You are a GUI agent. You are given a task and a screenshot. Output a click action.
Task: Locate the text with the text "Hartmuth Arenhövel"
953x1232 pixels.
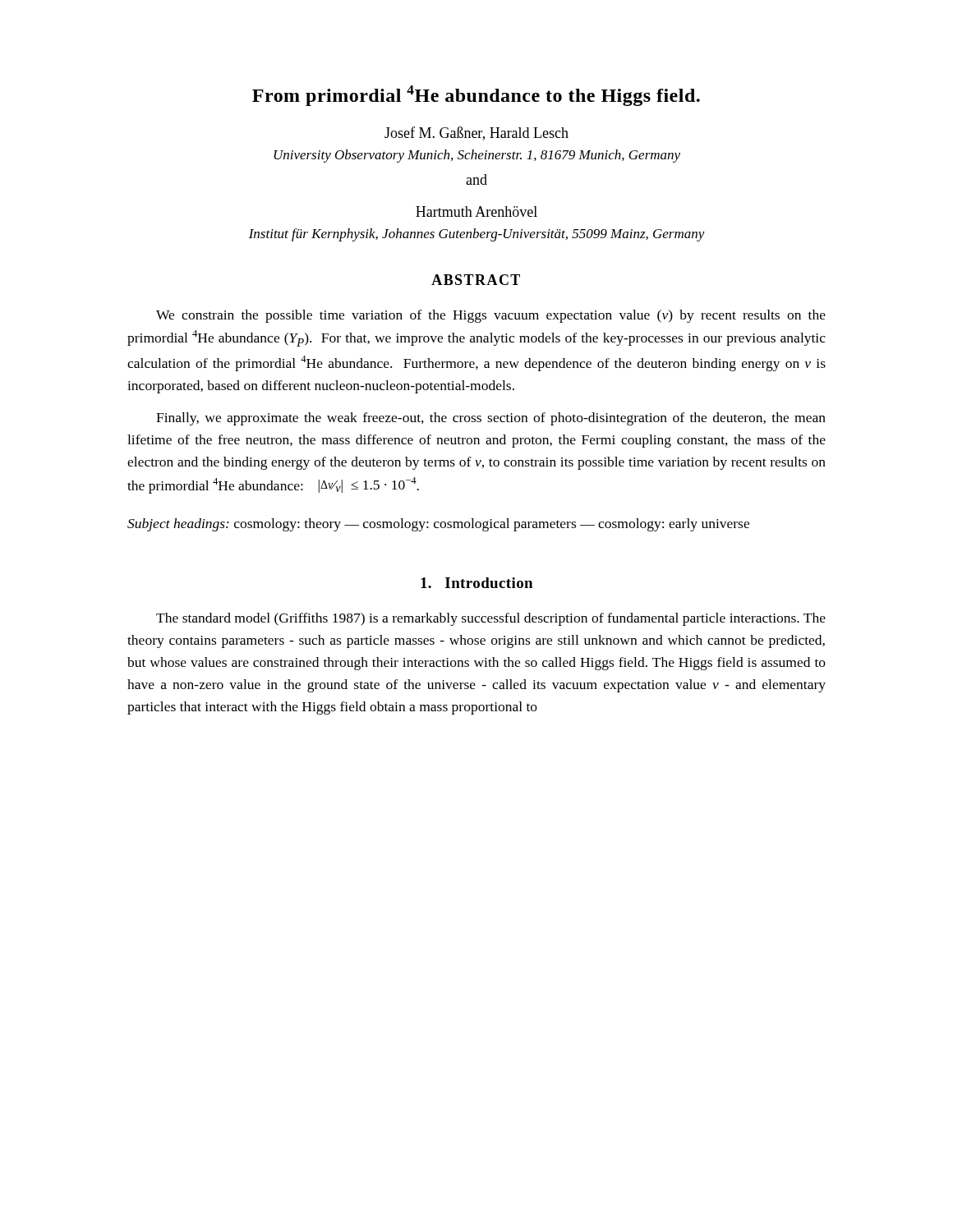476,212
